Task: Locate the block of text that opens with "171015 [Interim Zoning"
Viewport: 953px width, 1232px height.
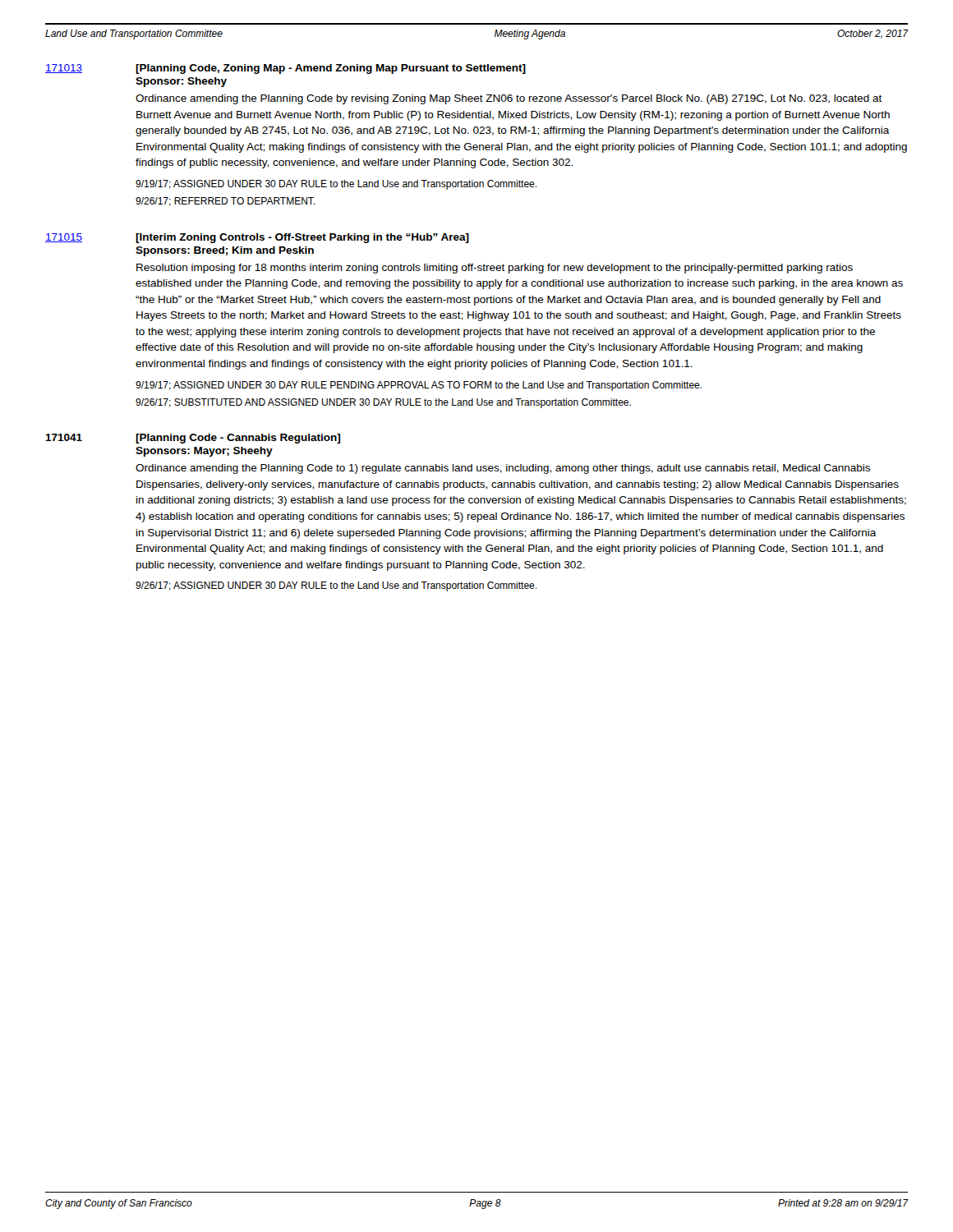Action: pyautogui.click(x=476, y=322)
